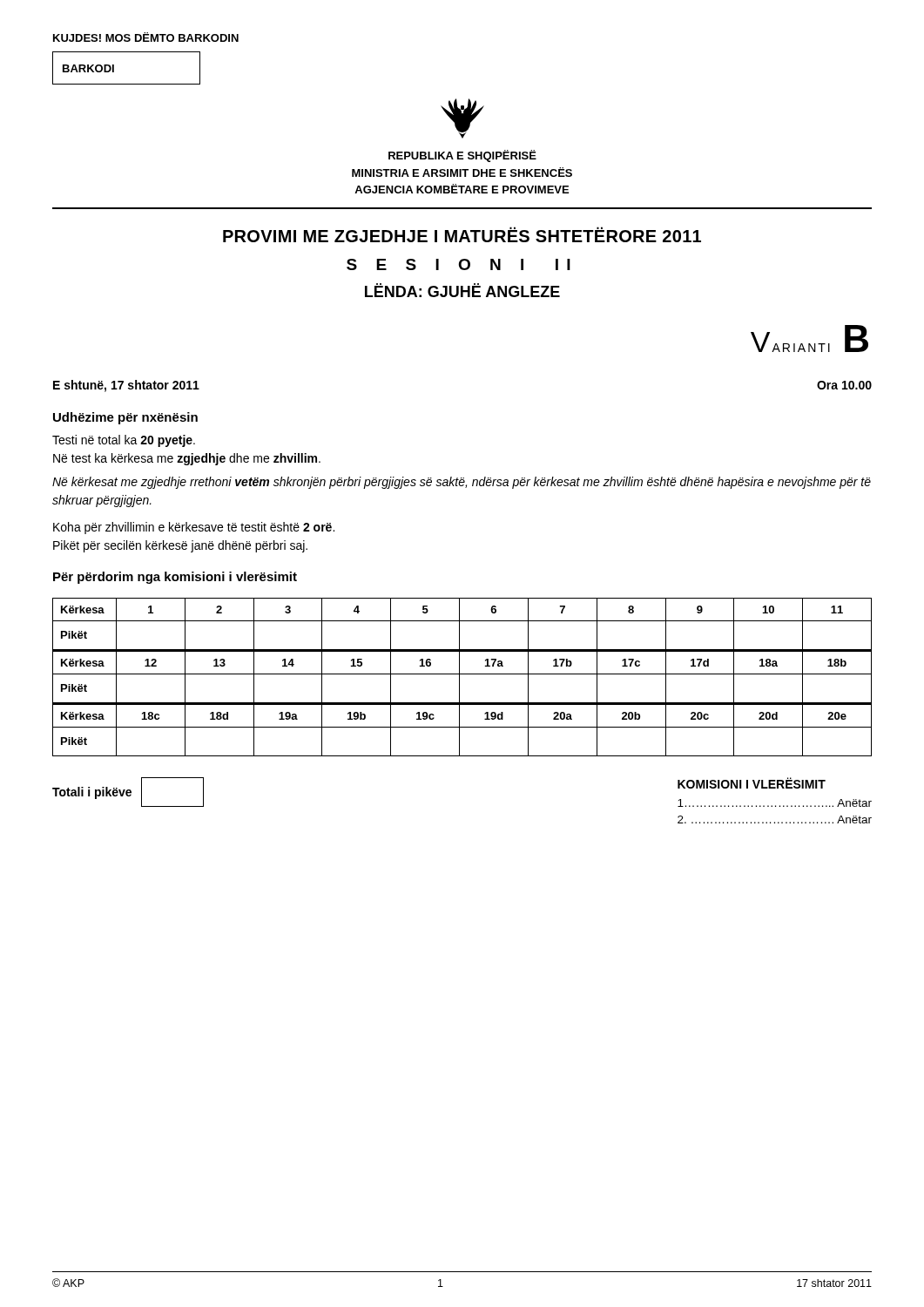Image resolution: width=924 pixels, height=1307 pixels.
Task: Navigate to the element starting "Udhëzime për nxënësin"
Action: pos(125,416)
